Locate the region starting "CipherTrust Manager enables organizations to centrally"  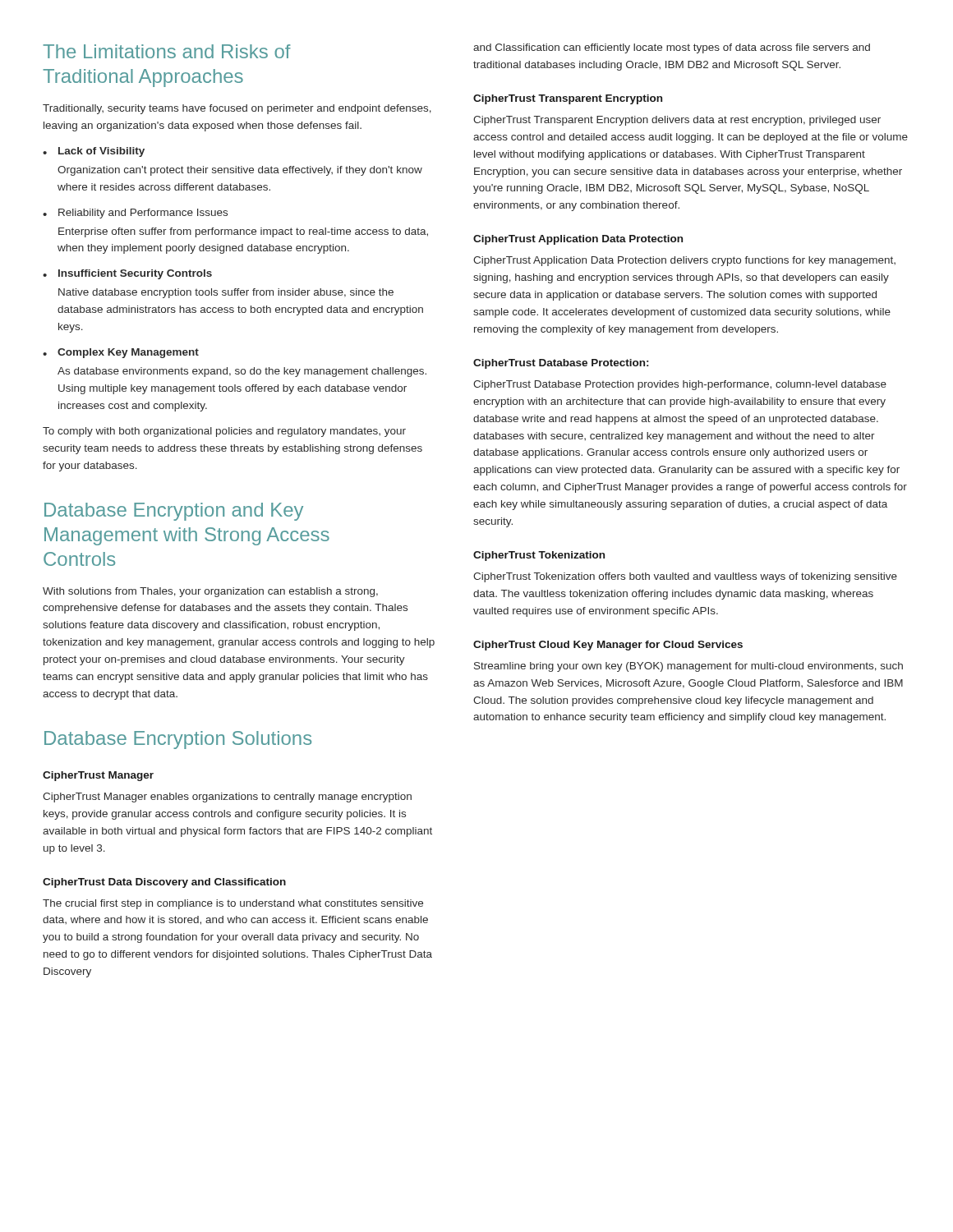tap(240, 823)
